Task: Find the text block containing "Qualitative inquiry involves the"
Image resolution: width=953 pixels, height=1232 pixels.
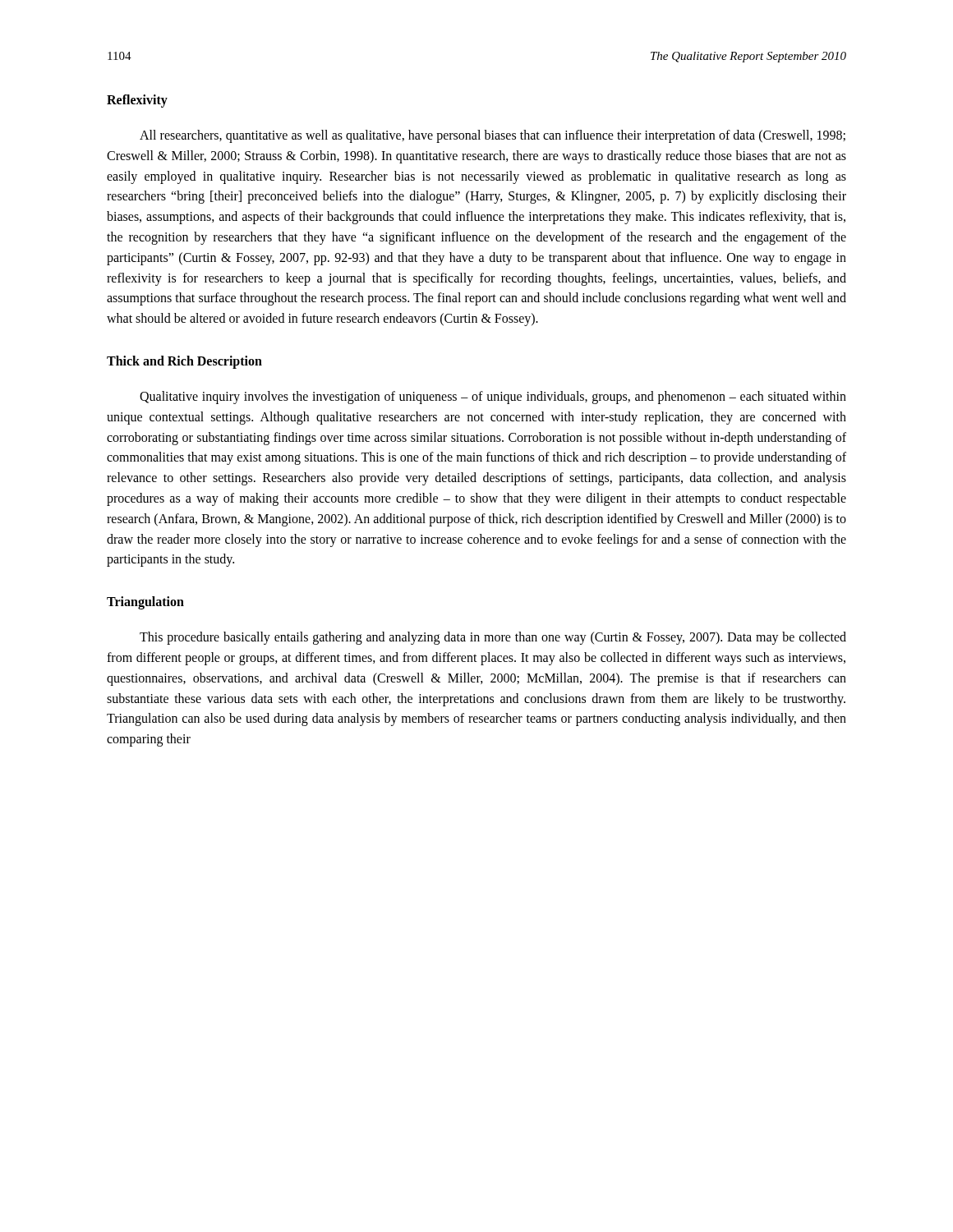Action: [476, 479]
